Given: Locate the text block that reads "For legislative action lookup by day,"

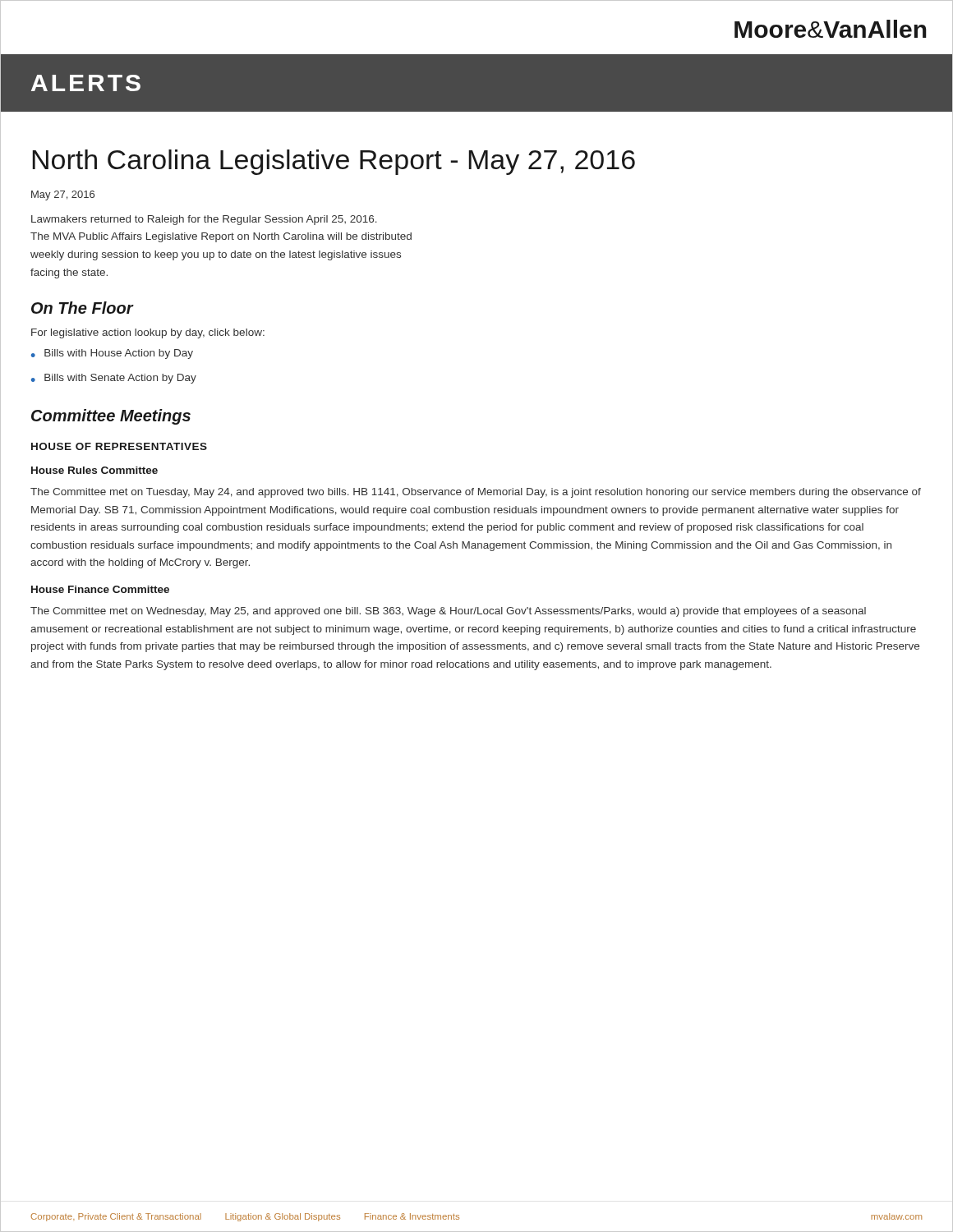Looking at the screenshot, I should coord(148,332).
